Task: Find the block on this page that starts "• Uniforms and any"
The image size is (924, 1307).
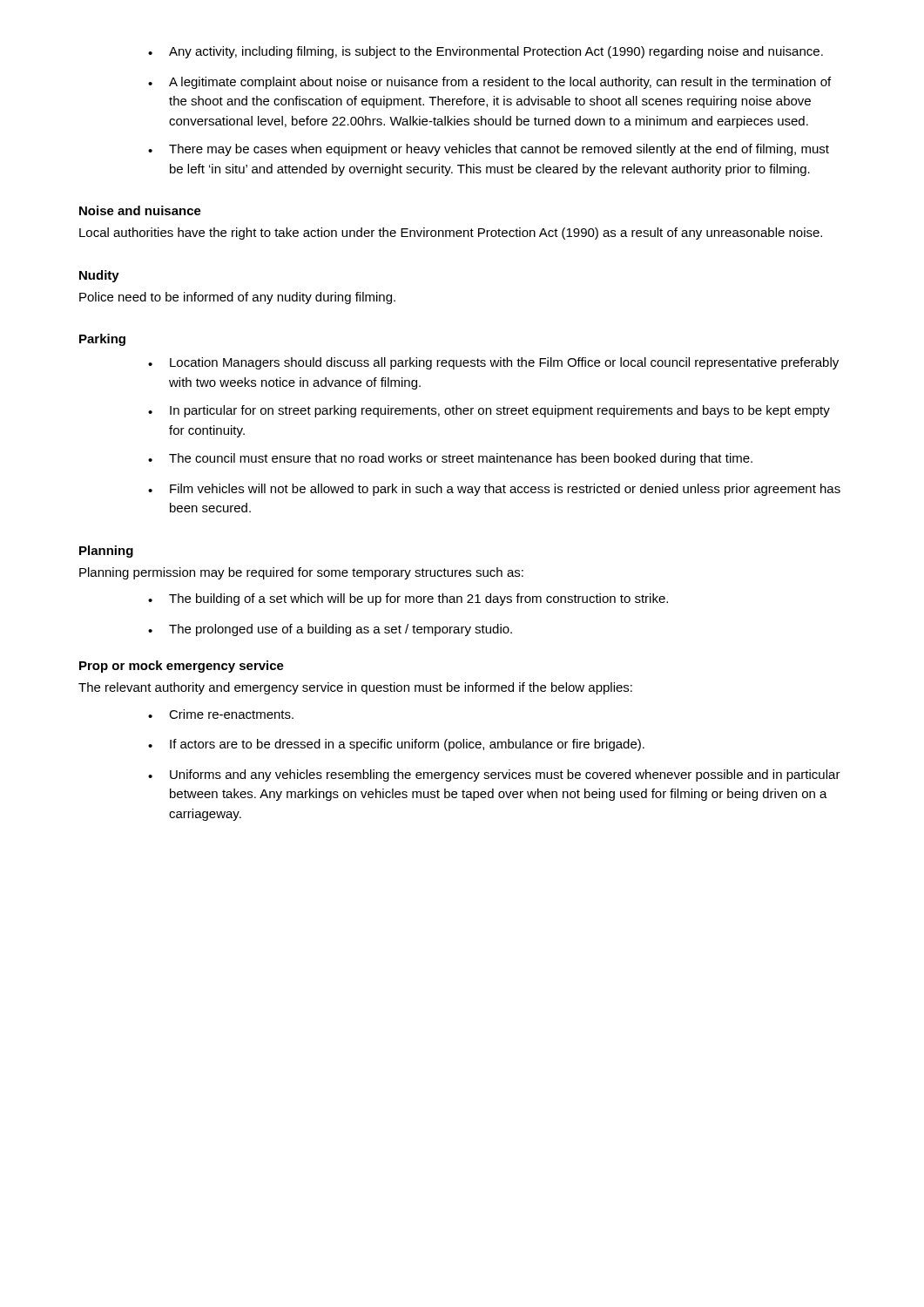Action: point(497,794)
